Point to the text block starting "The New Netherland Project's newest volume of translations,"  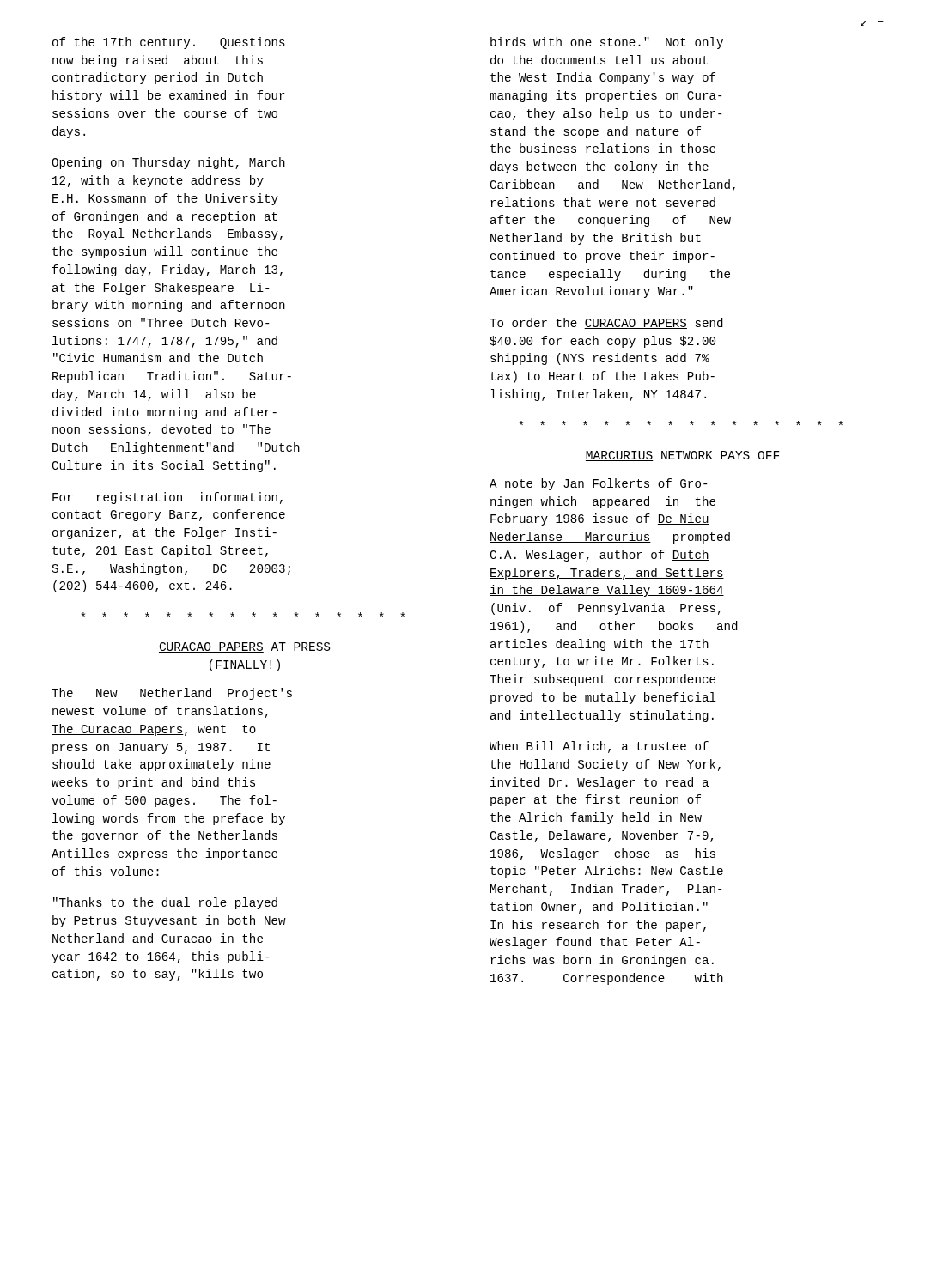[172, 783]
